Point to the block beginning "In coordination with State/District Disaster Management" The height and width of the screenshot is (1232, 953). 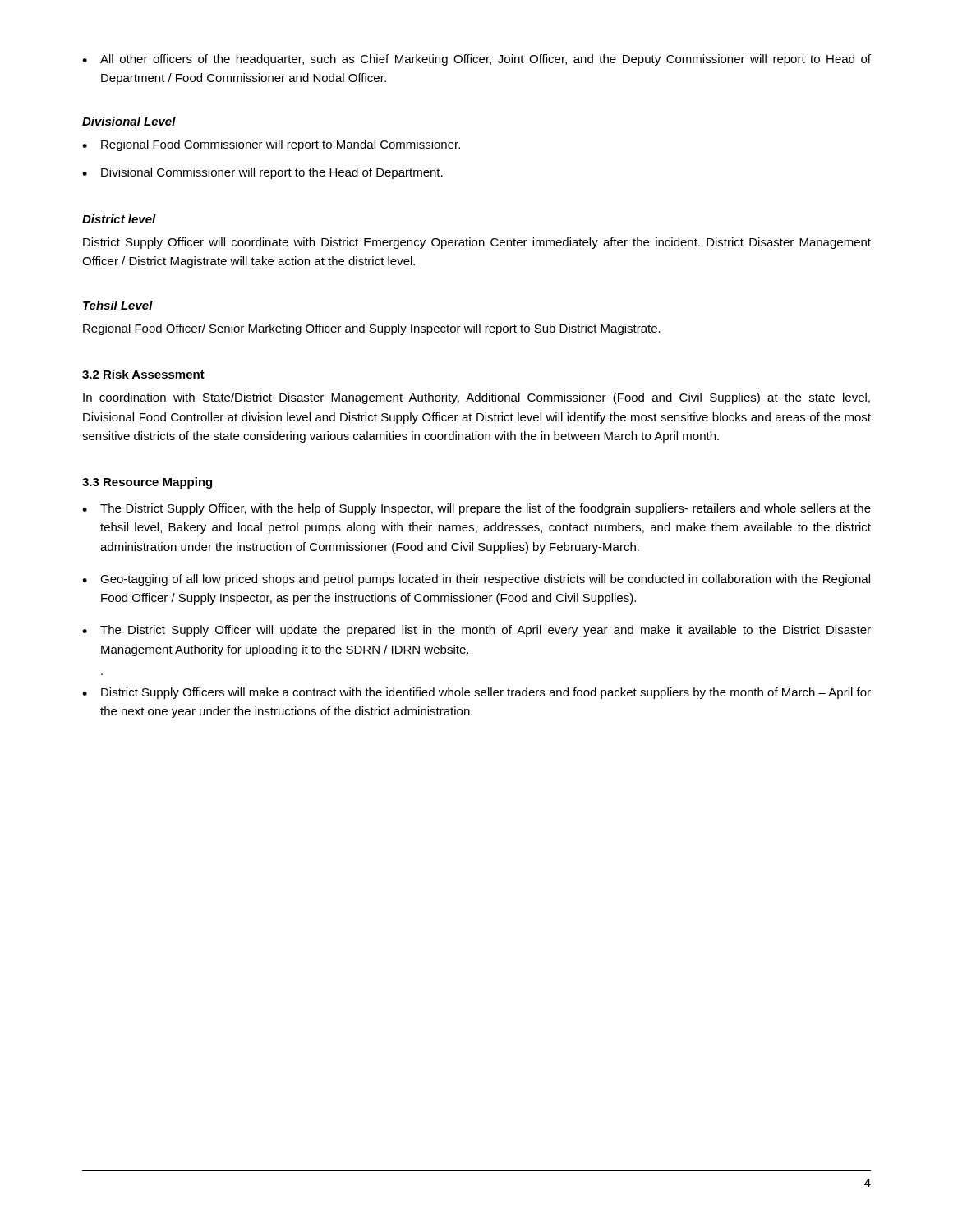click(476, 416)
